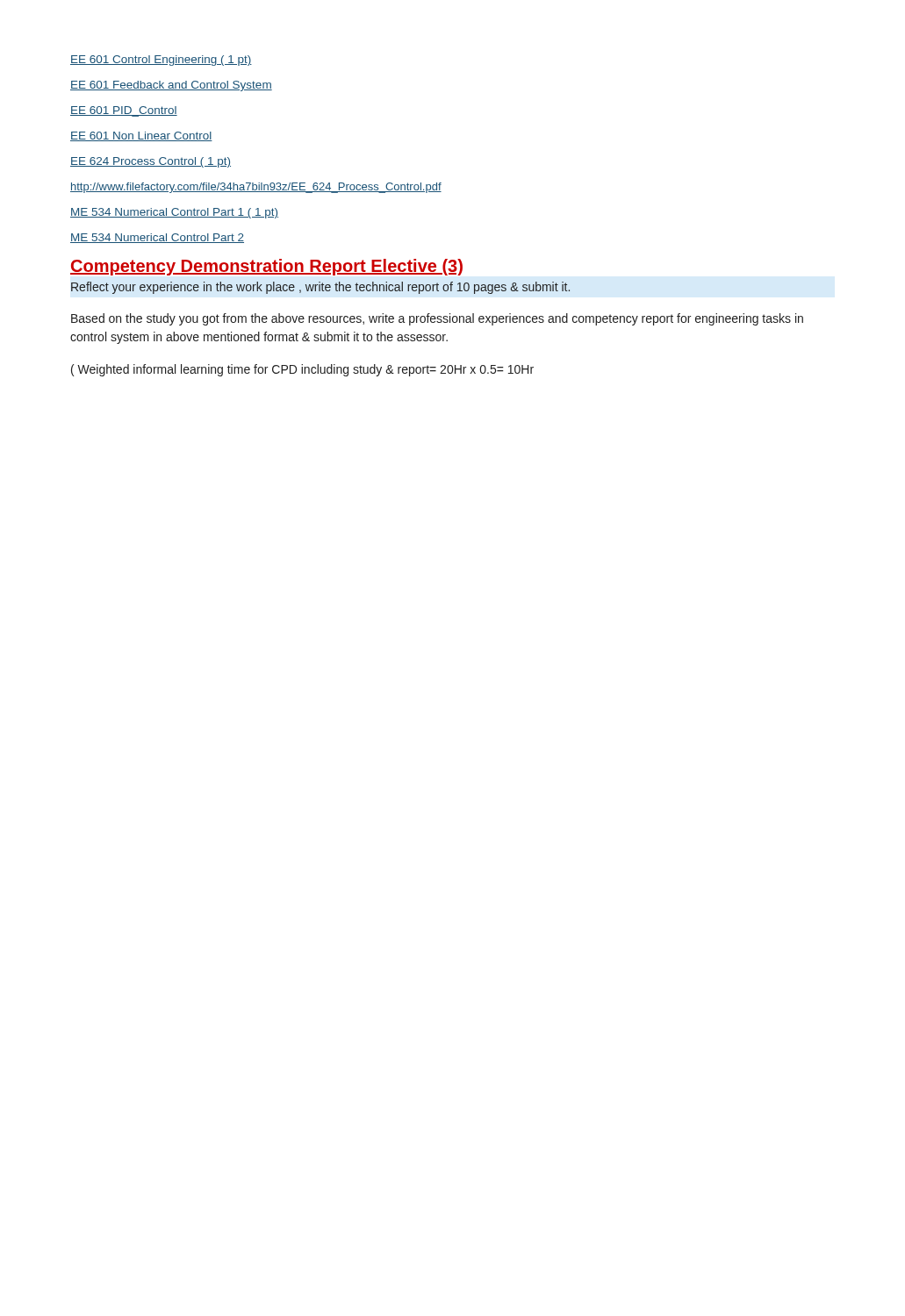The width and height of the screenshot is (905, 1316).
Task: Select the text block starting "EE 601 Feedback and Control System"
Action: (x=171, y=85)
